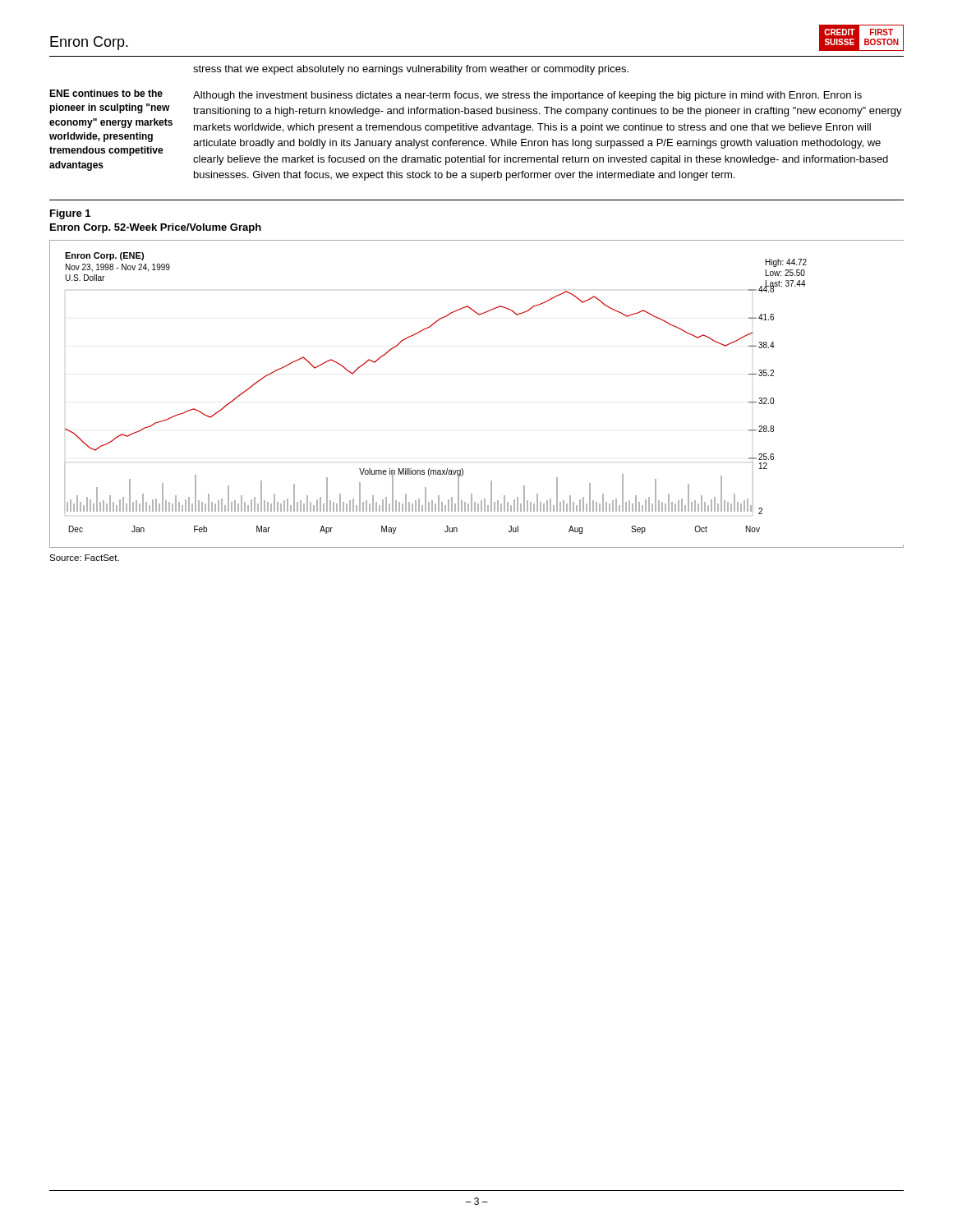Select the continuous plot
This screenshot has height=1232, width=953.
tap(476, 394)
